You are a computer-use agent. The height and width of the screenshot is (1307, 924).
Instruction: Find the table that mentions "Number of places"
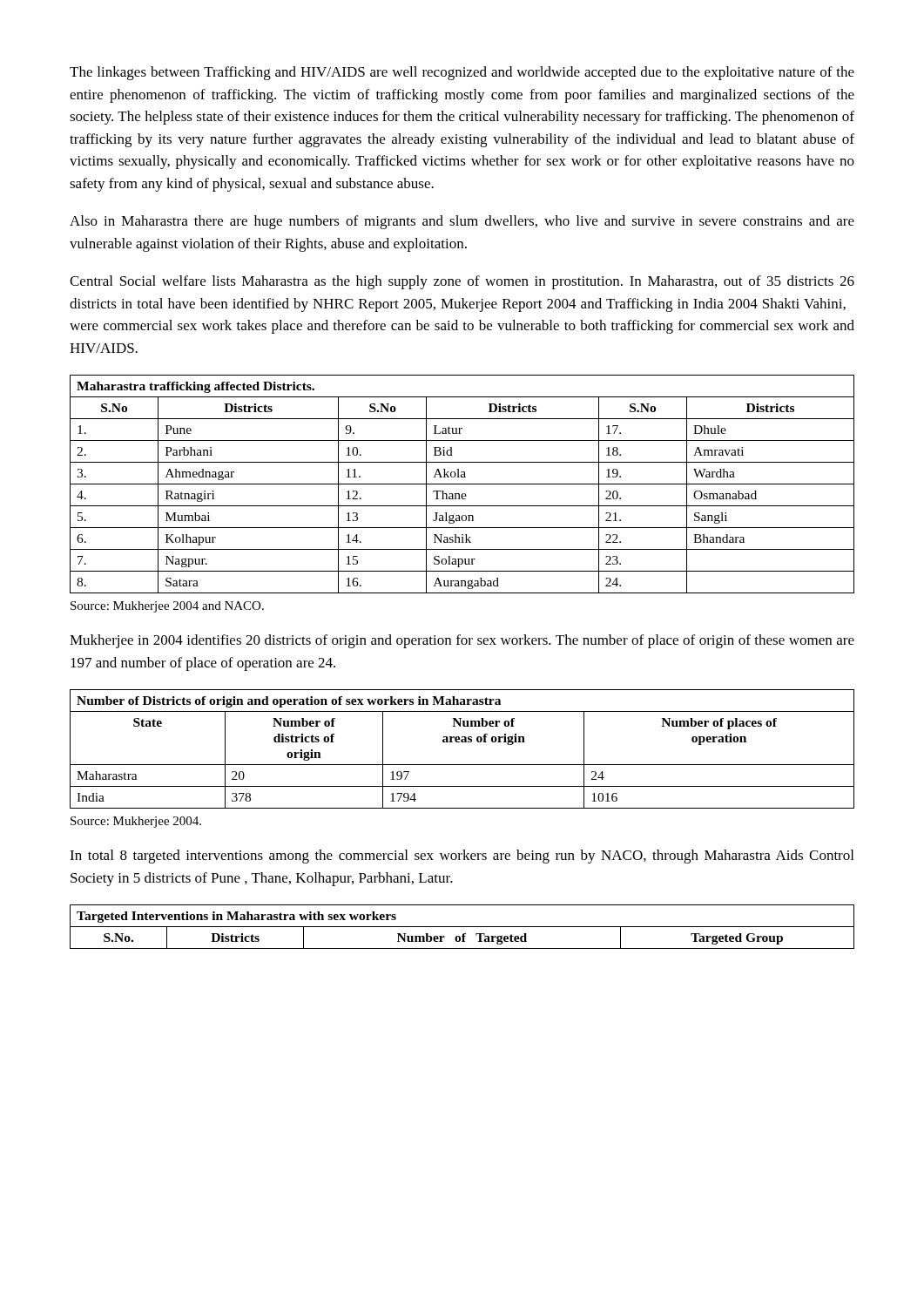pos(462,749)
